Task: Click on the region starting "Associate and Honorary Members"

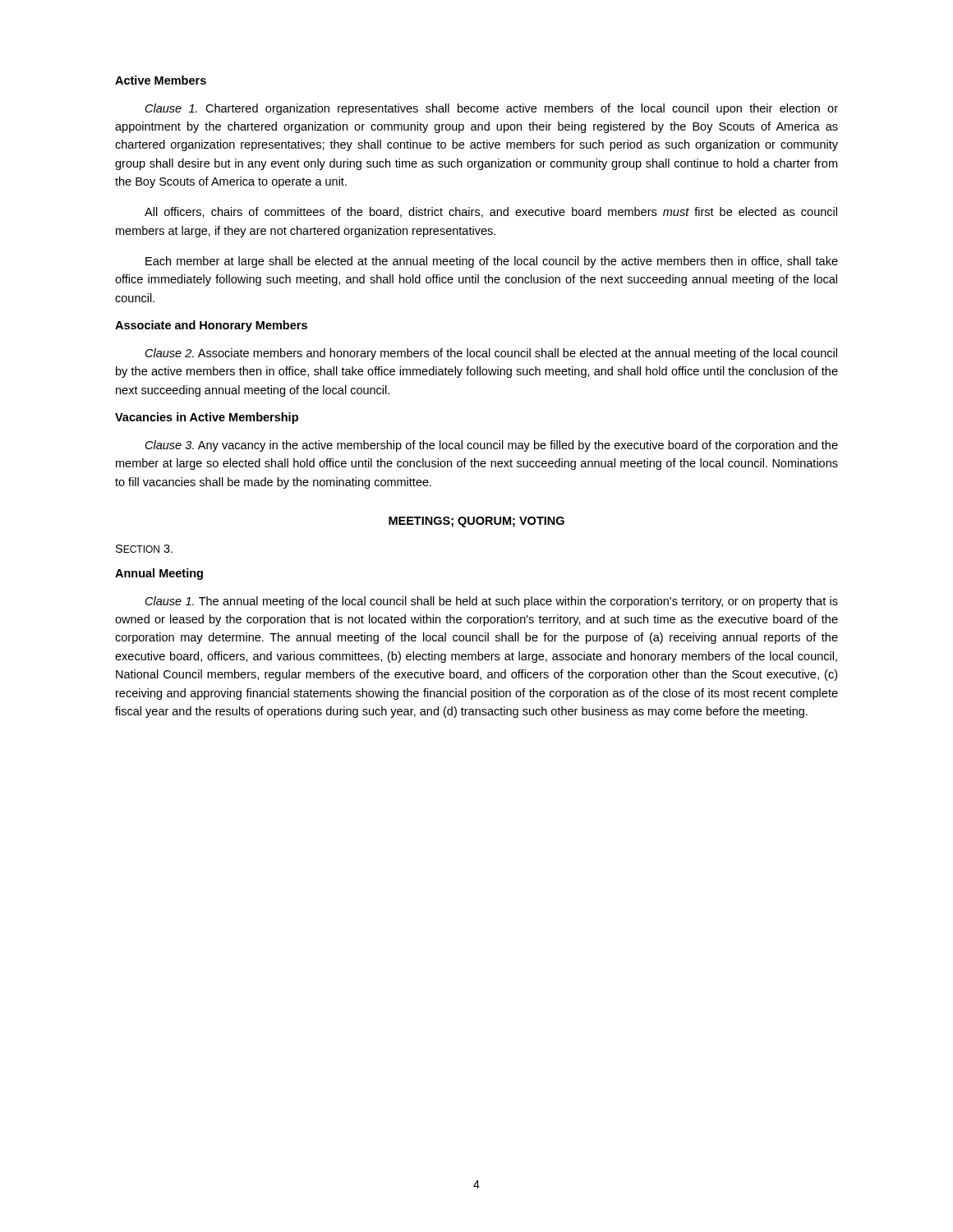Action: pyautogui.click(x=211, y=326)
